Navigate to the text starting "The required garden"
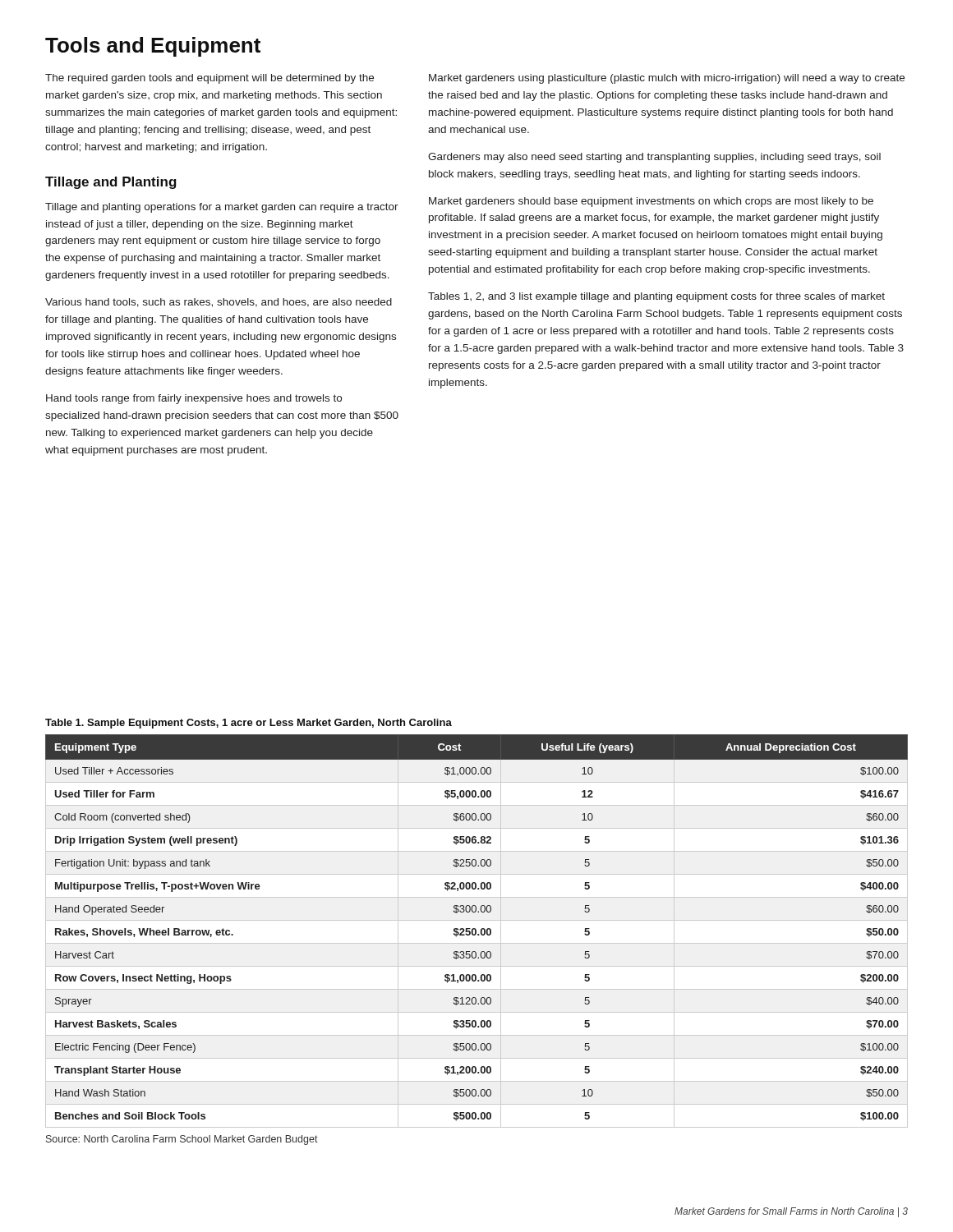953x1232 pixels. (x=222, y=113)
